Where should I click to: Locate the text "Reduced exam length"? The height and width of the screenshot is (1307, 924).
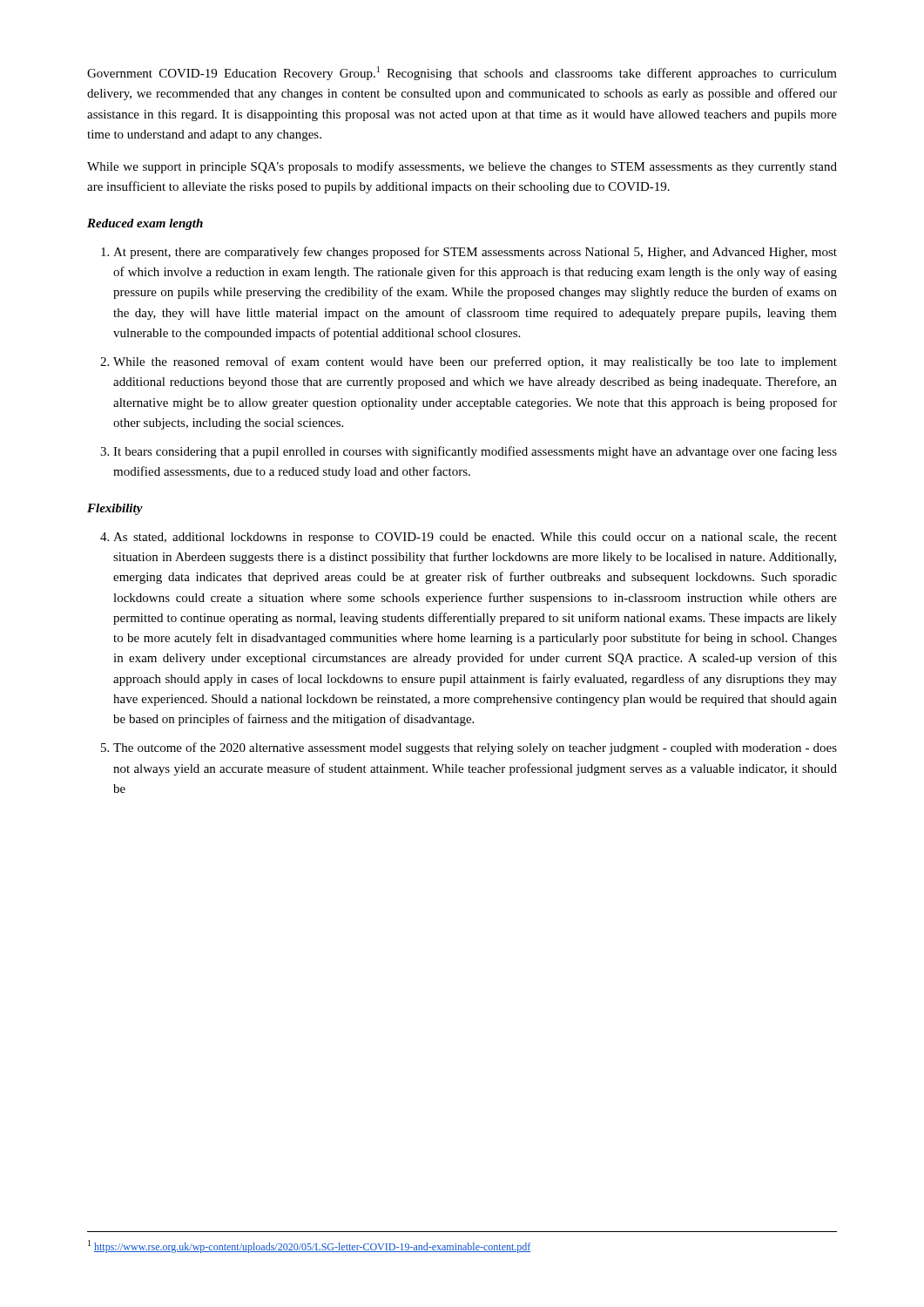coord(145,224)
